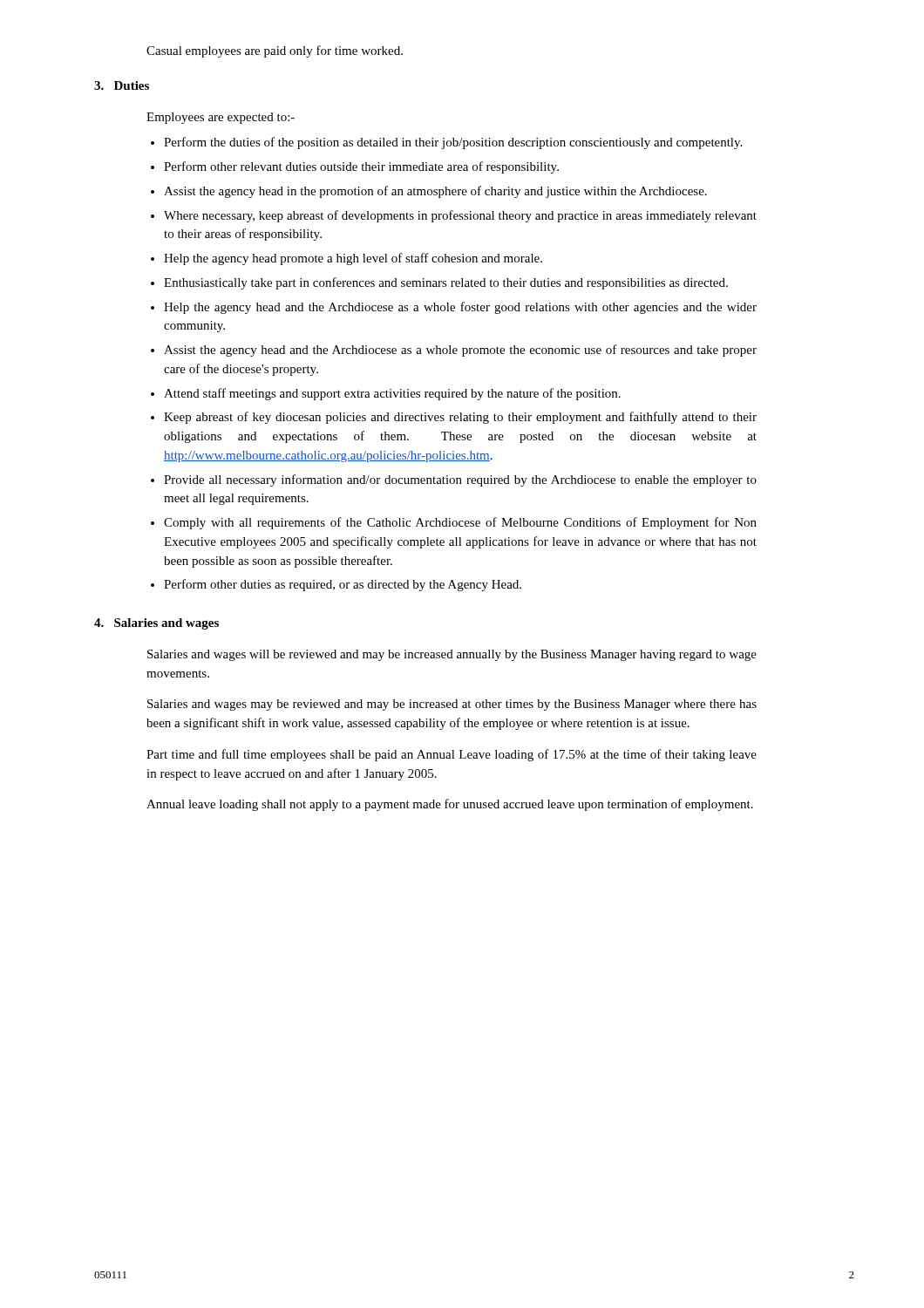Click on the list item that reads "Help the agency head promote"
Viewport: 924px width, 1308px height.
tap(353, 258)
